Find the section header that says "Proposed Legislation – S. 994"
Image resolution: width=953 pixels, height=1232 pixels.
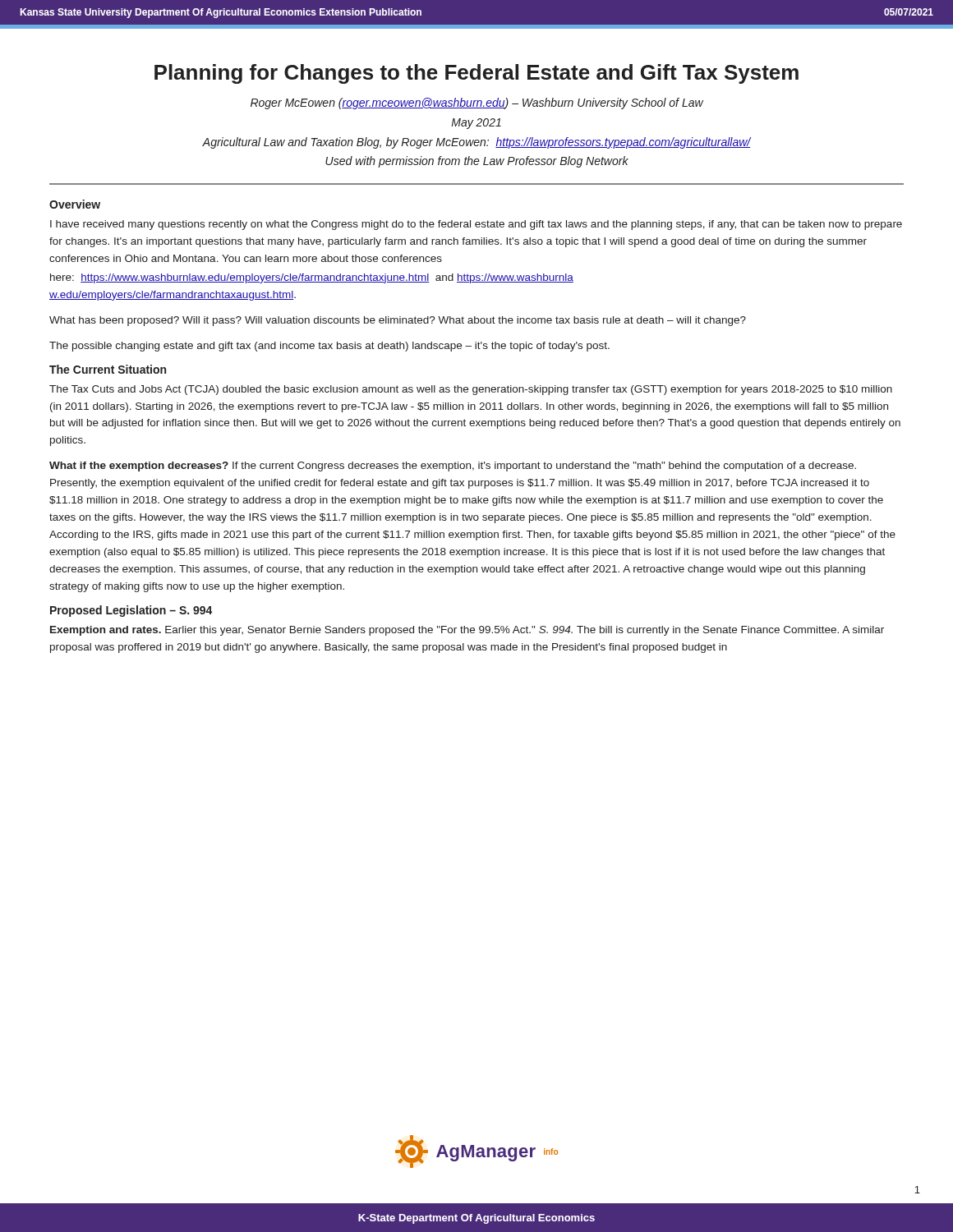click(x=131, y=610)
